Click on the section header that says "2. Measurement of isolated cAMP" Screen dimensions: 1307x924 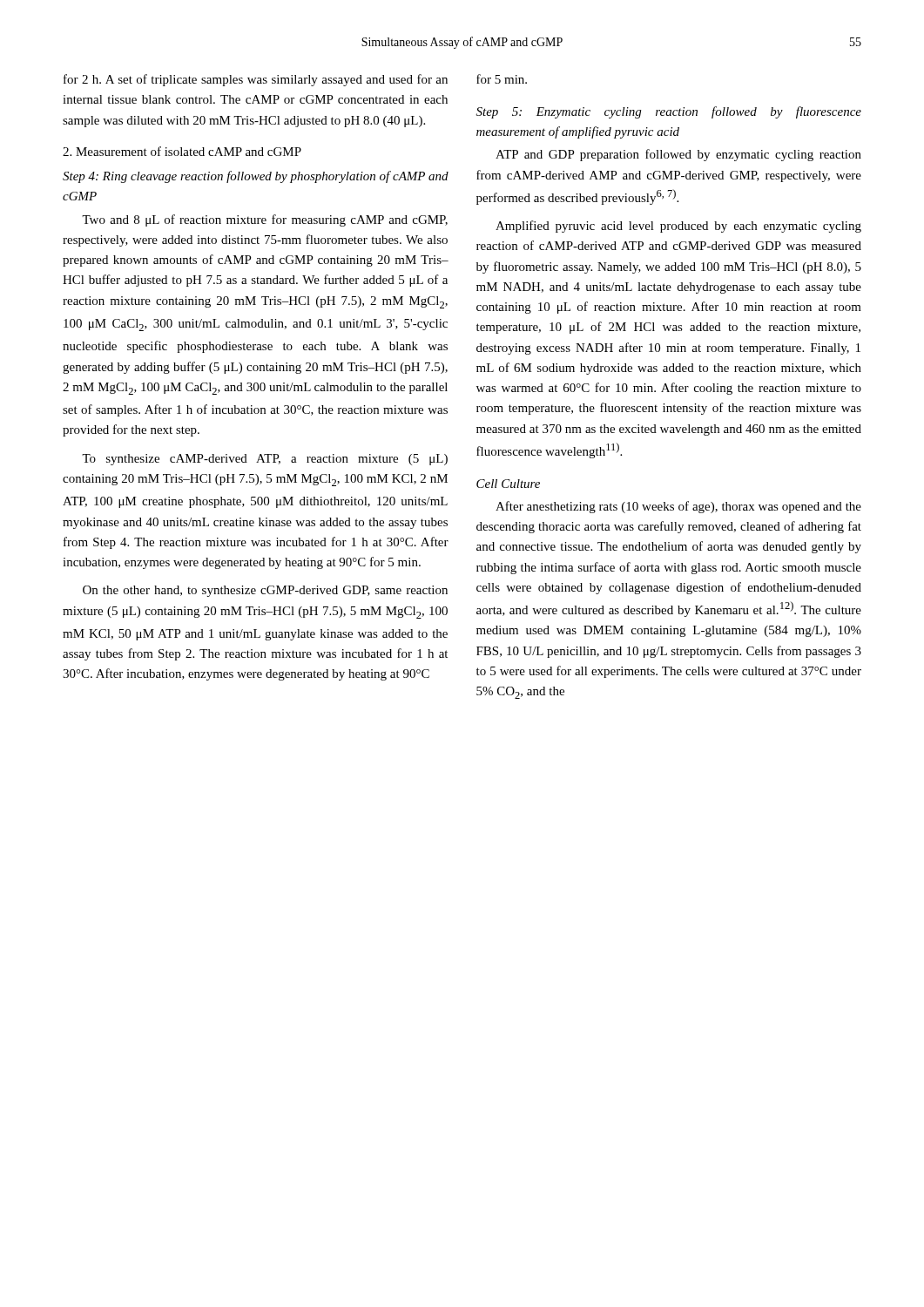pyautogui.click(x=255, y=152)
